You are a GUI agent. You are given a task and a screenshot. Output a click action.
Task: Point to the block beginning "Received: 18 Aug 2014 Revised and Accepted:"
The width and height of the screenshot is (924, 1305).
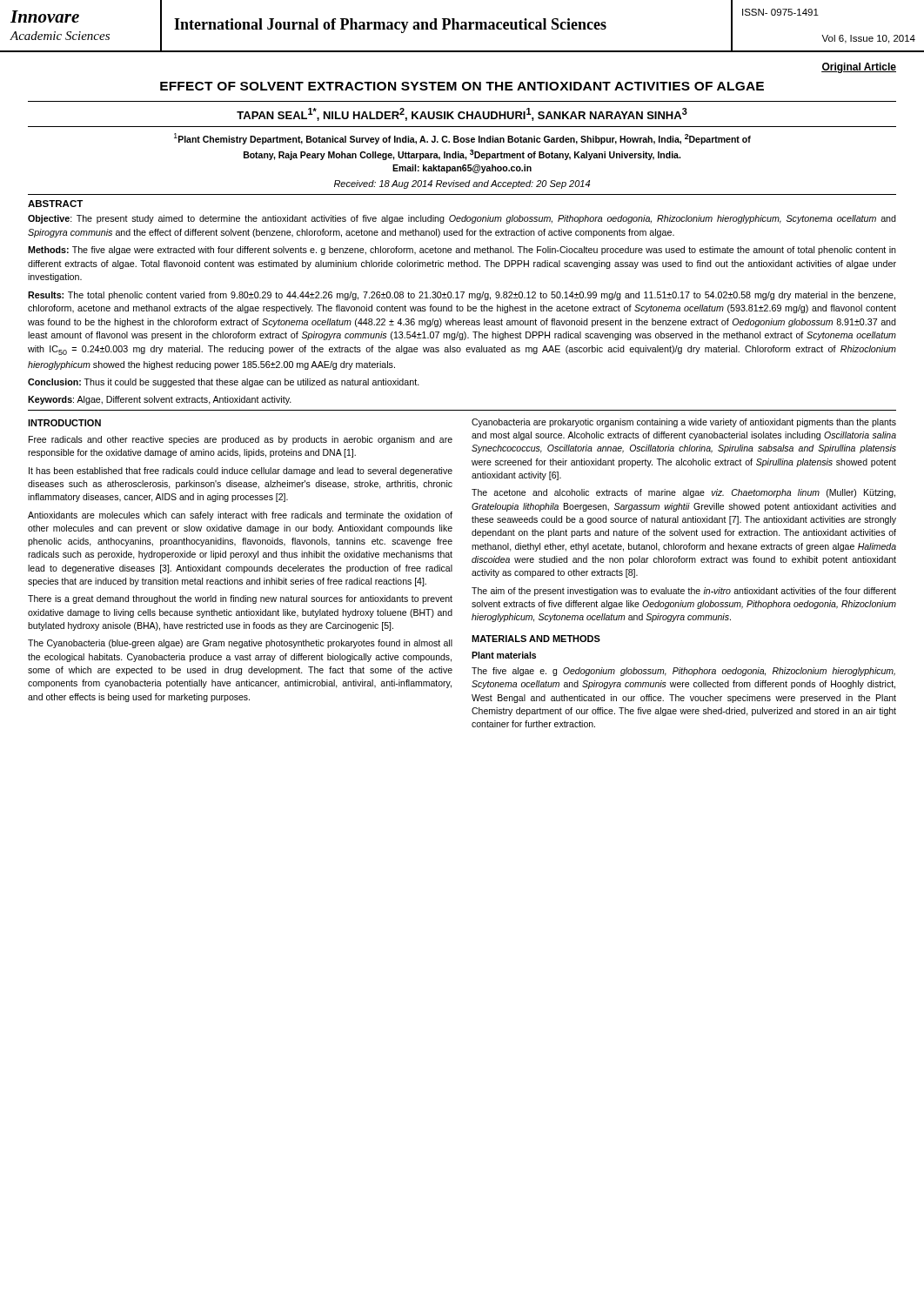pyautogui.click(x=462, y=184)
